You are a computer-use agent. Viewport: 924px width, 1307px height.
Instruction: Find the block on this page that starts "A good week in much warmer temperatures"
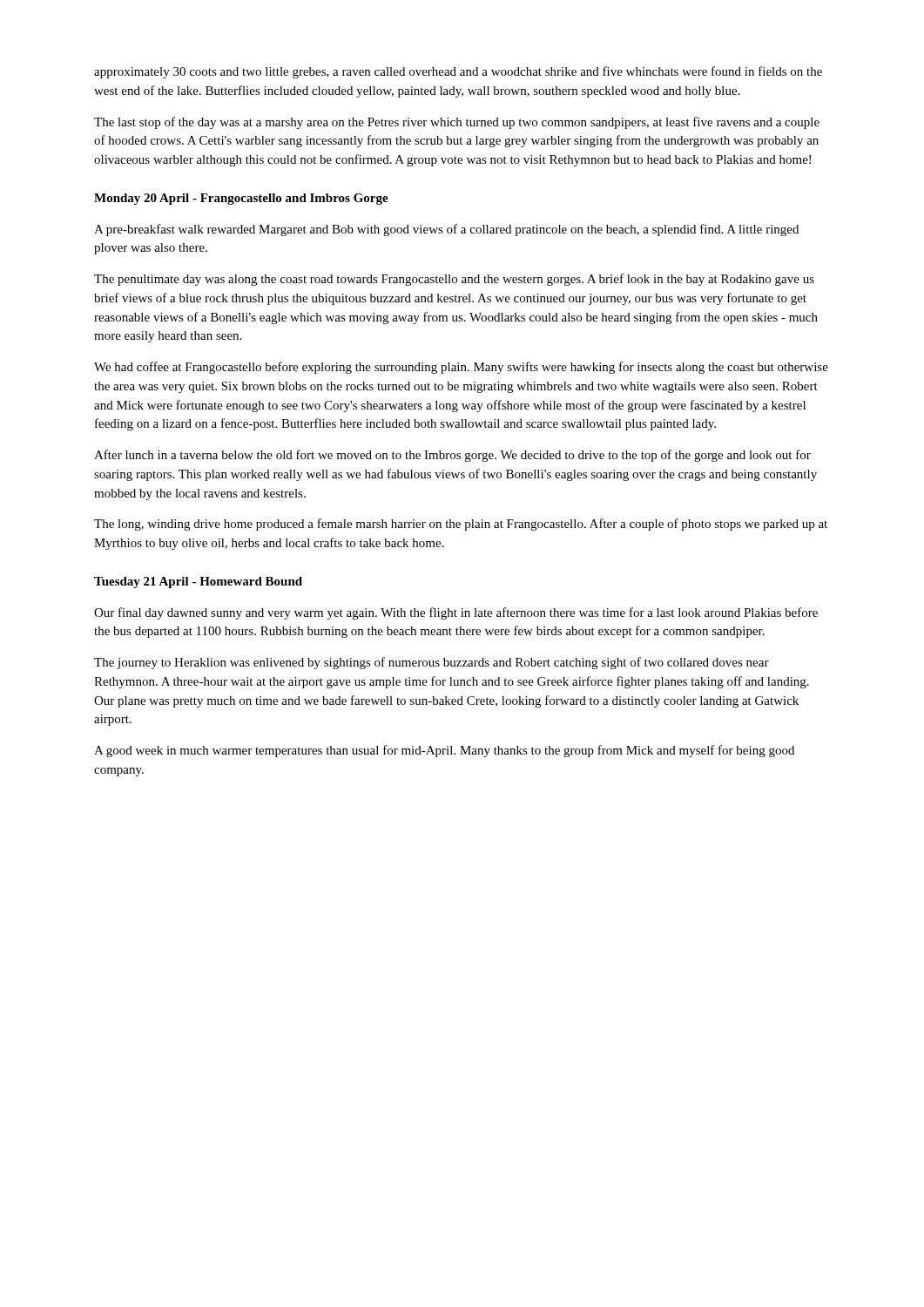coord(462,760)
